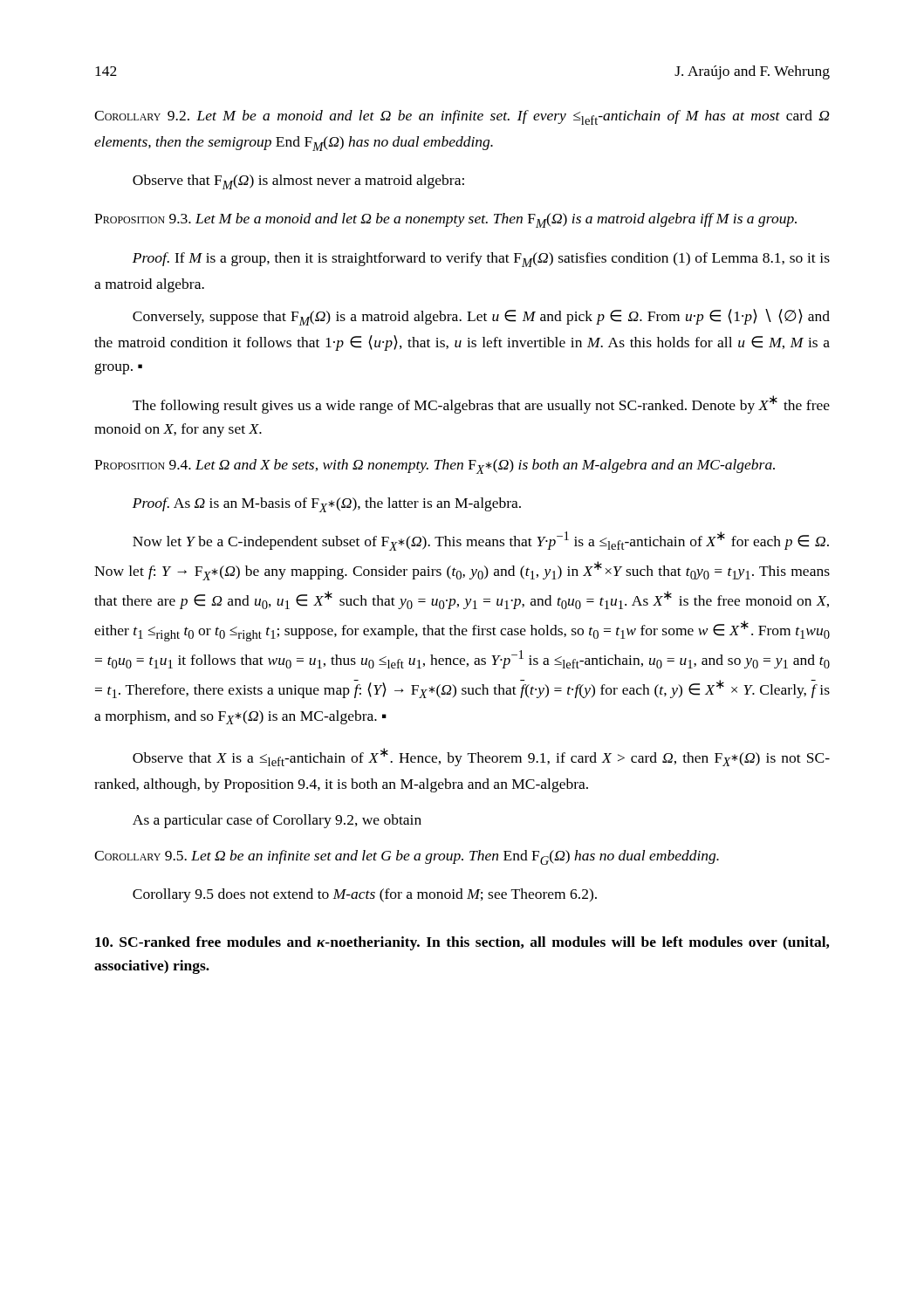The height and width of the screenshot is (1309, 924).
Task: Select the block starting "10. SC-ranked free modules and κ-noetherianity. In this"
Action: (462, 954)
